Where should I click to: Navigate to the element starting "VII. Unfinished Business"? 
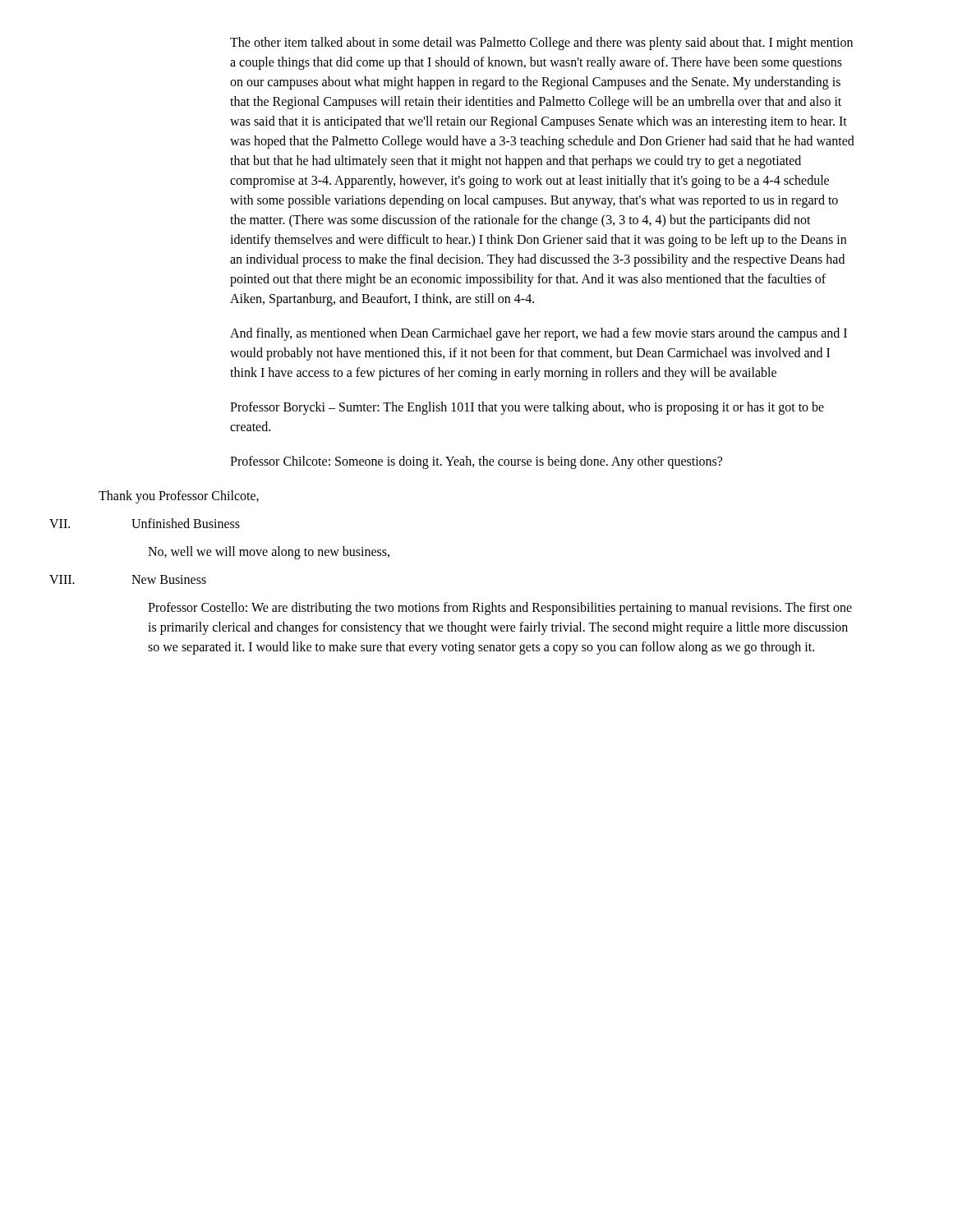[x=145, y=523]
